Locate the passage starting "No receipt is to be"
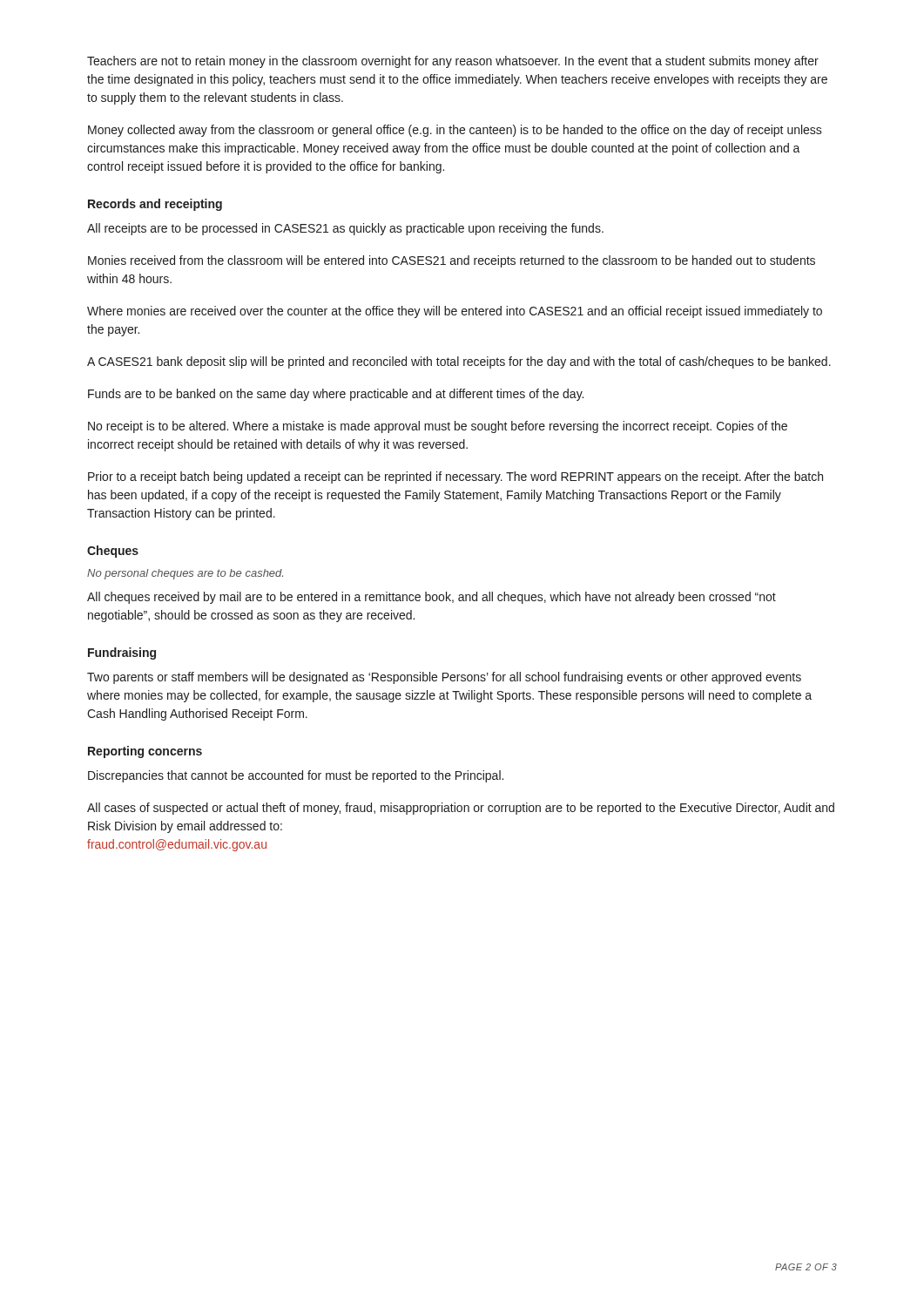This screenshot has width=924, height=1307. point(437,435)
